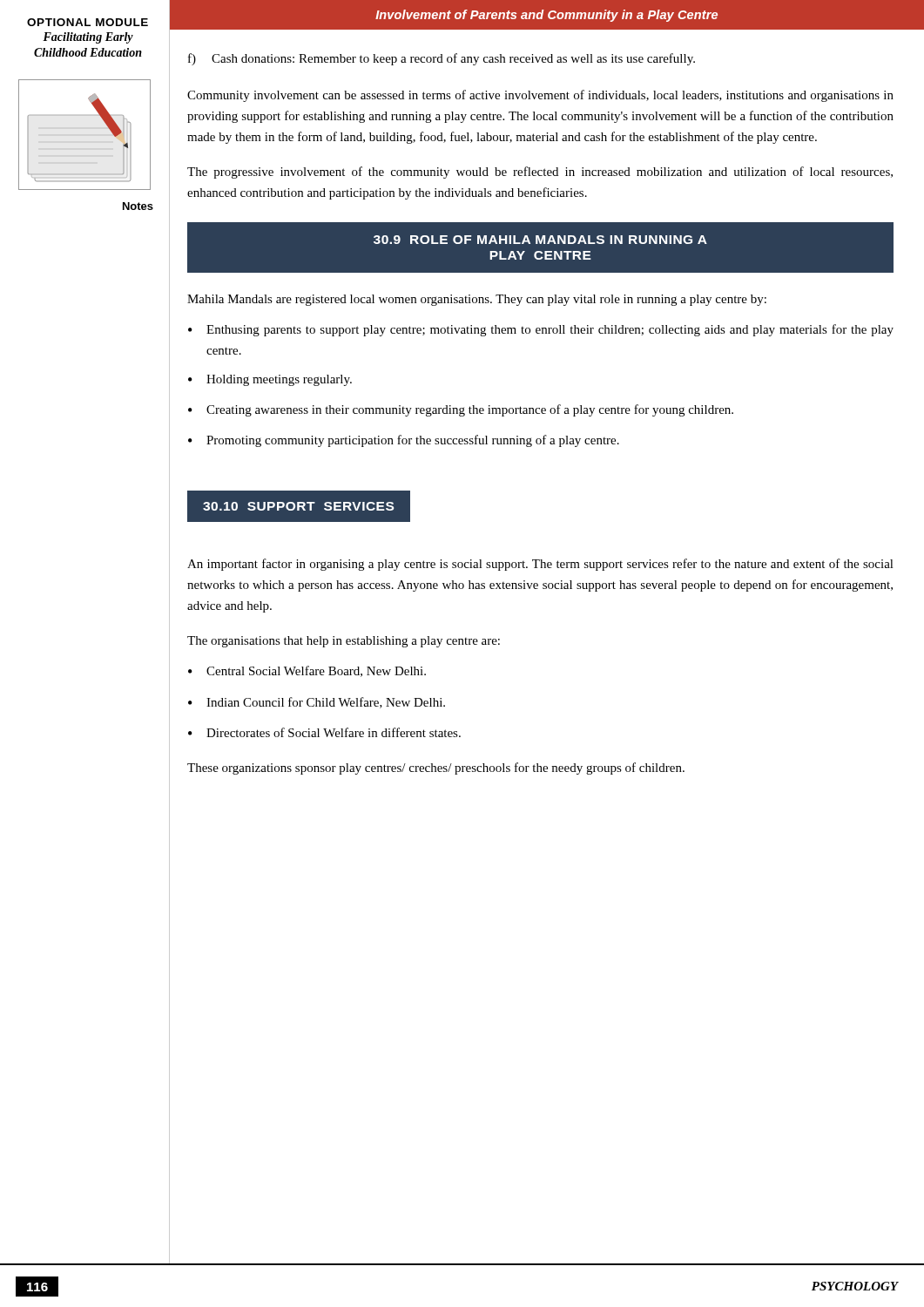
Task: Point to the section header beginning "30.9 ROLE OF MAHILA MANDALS IN"
Action: click(540, 247)
